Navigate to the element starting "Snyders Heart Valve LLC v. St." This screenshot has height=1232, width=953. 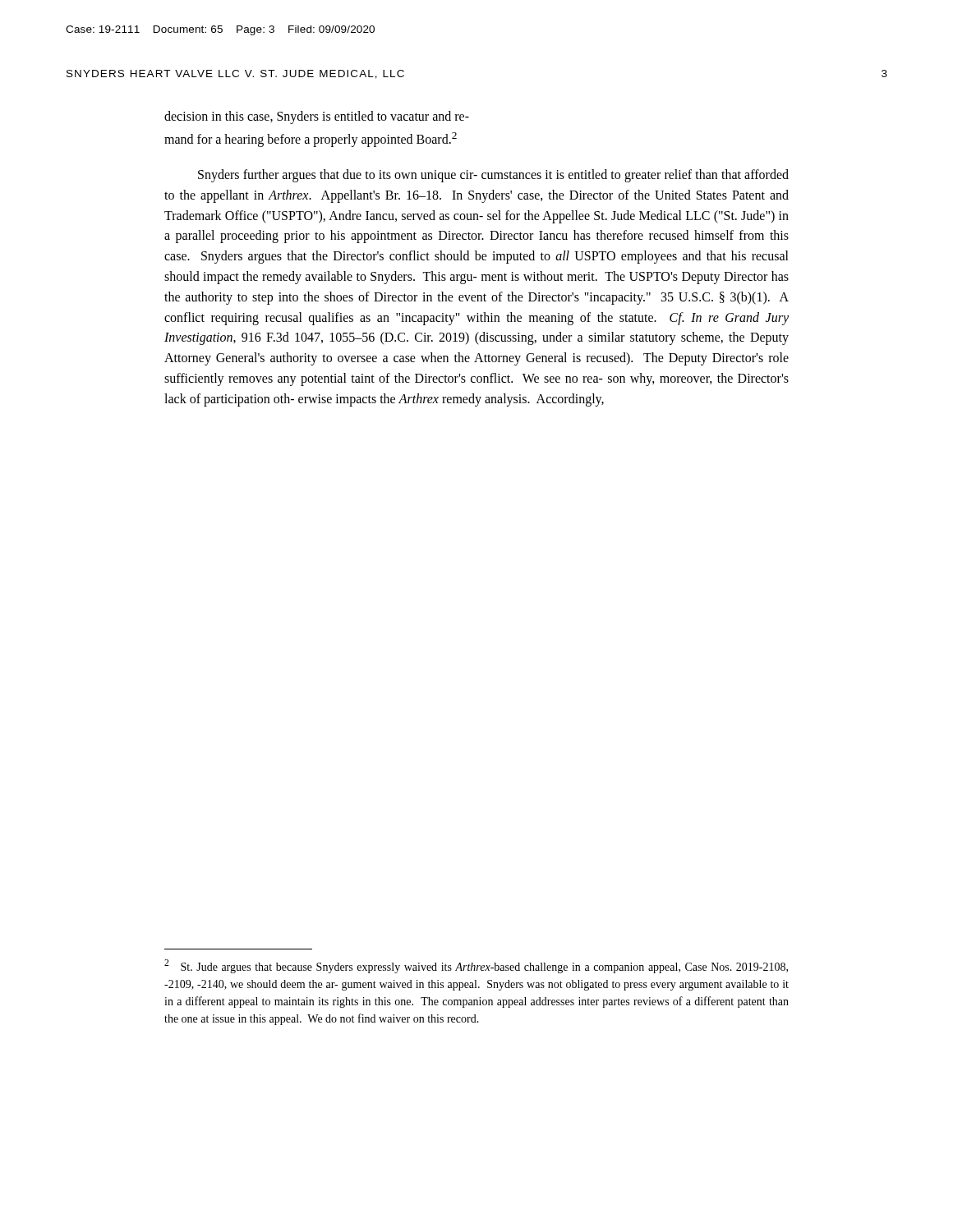click(x=234, y=75)
